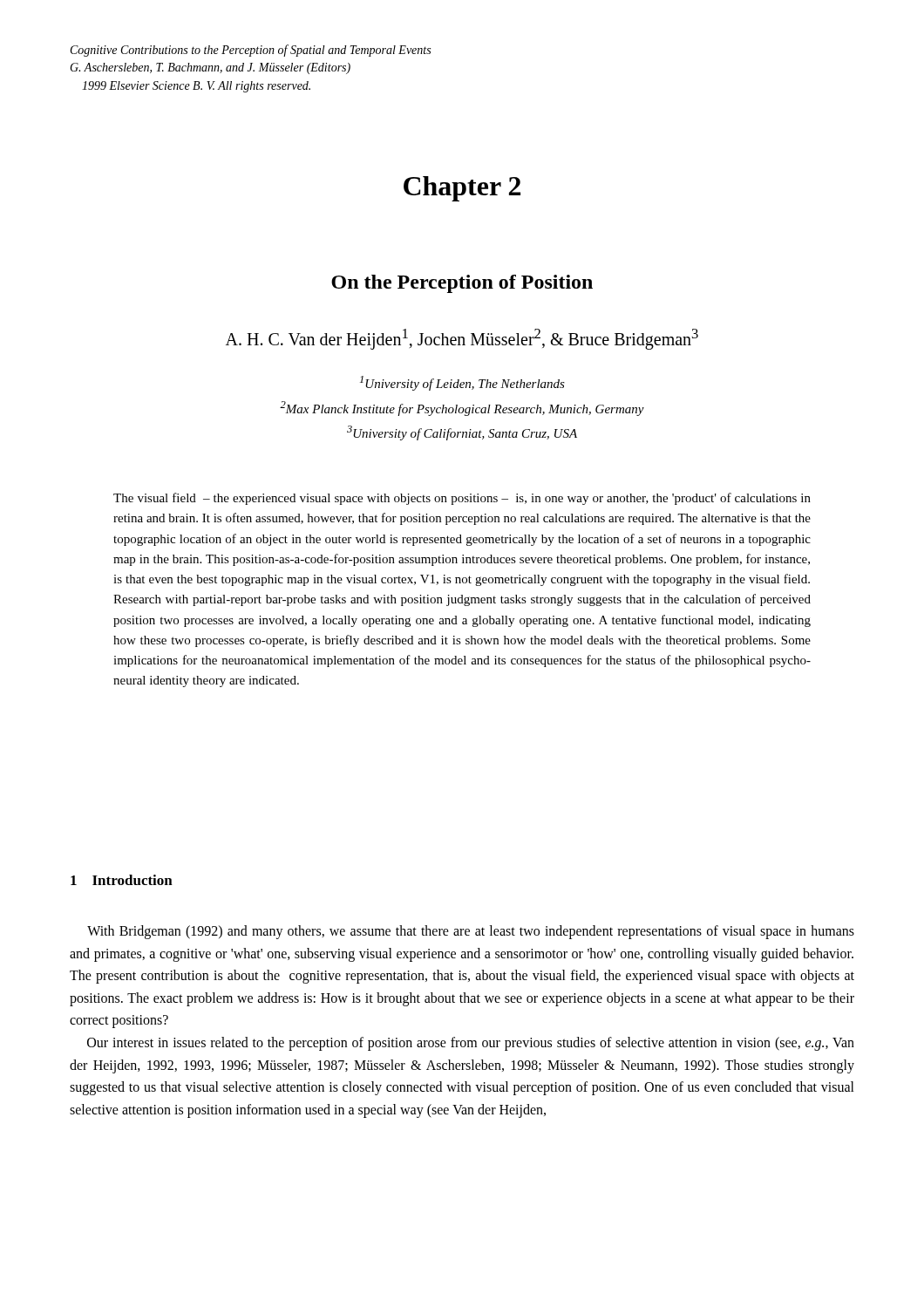Find the block starting "Chapter 2"
The width and height of the screenshot is (924, 1308).
[462, 186]
